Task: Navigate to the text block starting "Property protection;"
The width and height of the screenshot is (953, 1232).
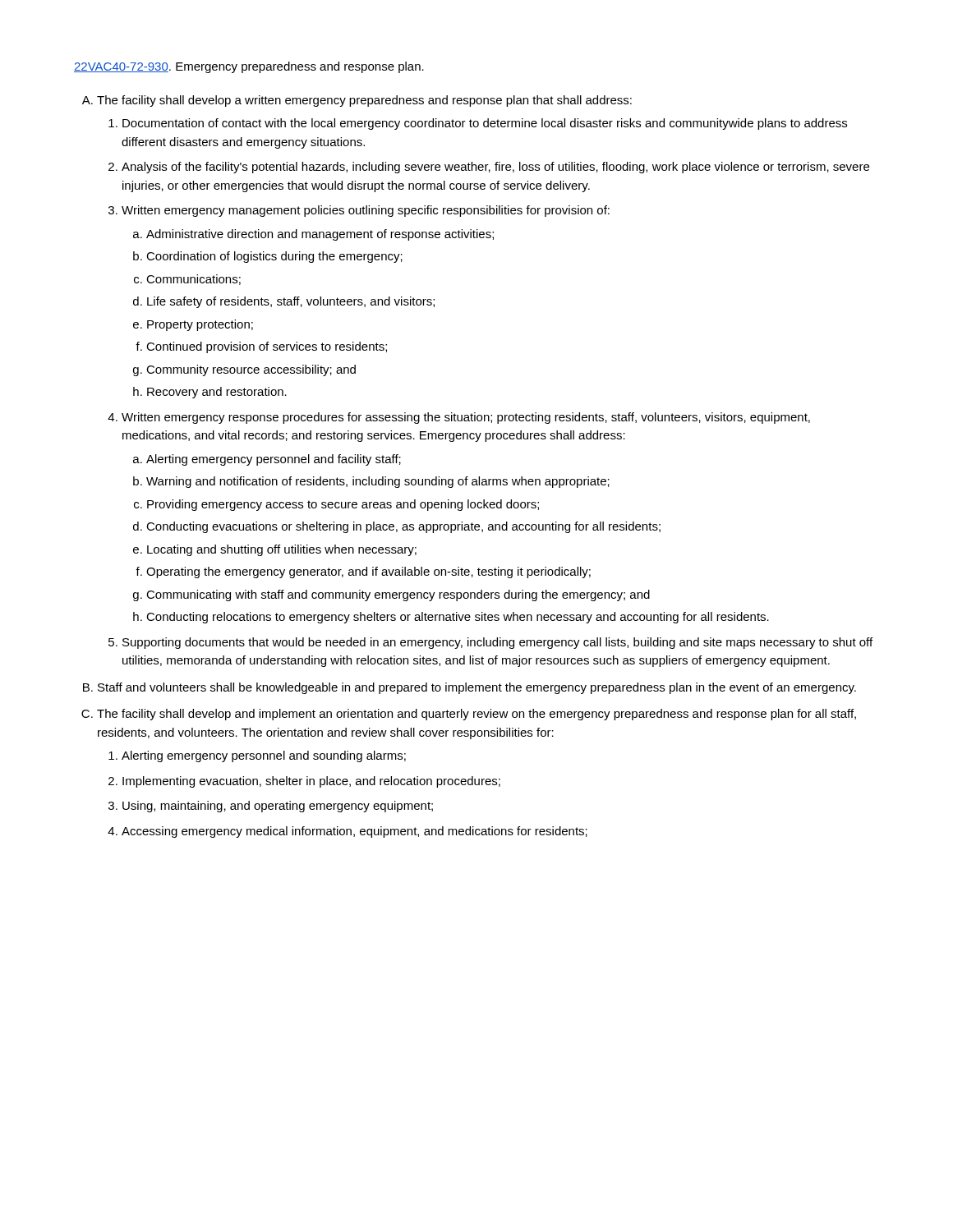Action: pyautogui.click(x=200, y=324)
